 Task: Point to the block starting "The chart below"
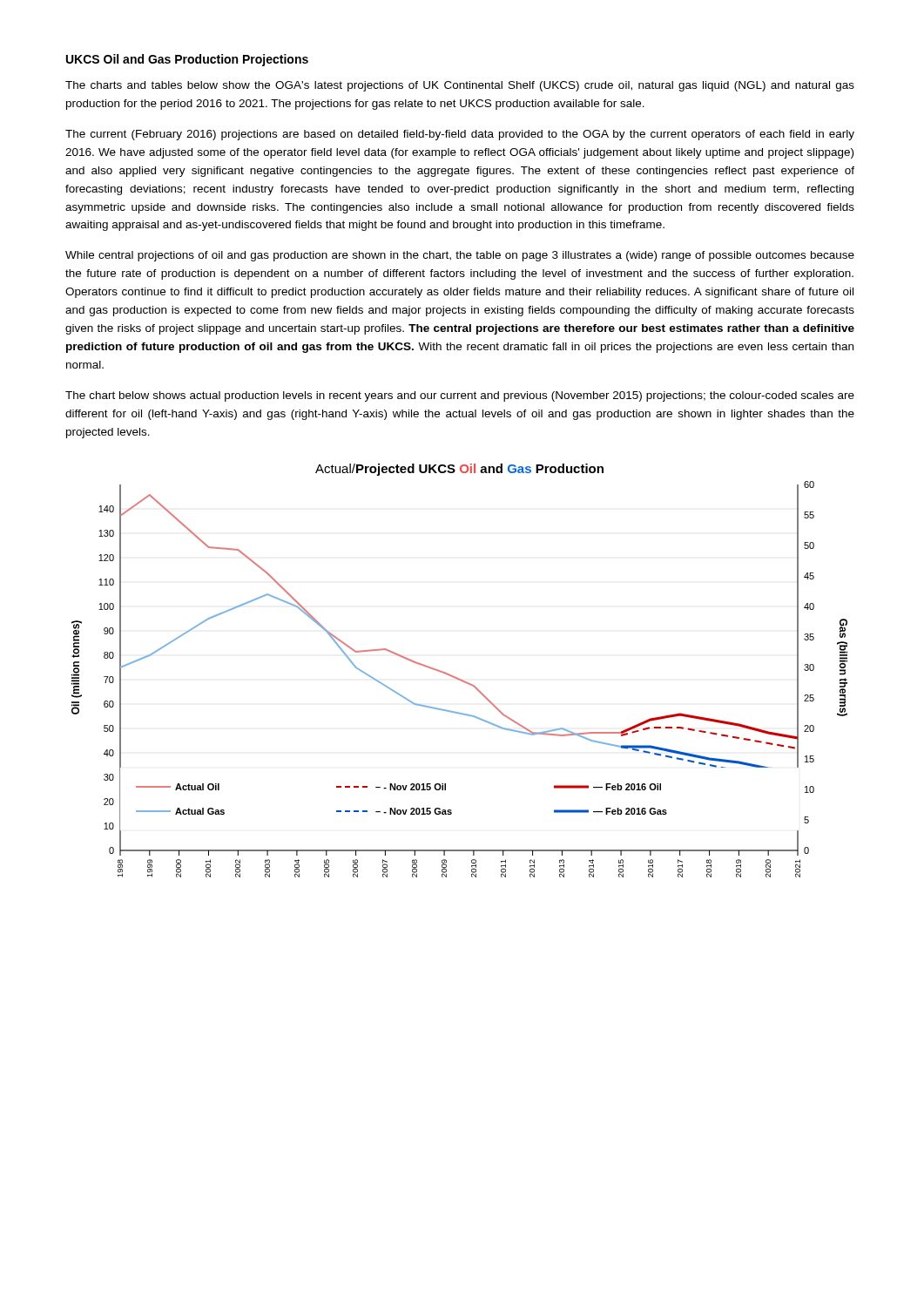460,413
